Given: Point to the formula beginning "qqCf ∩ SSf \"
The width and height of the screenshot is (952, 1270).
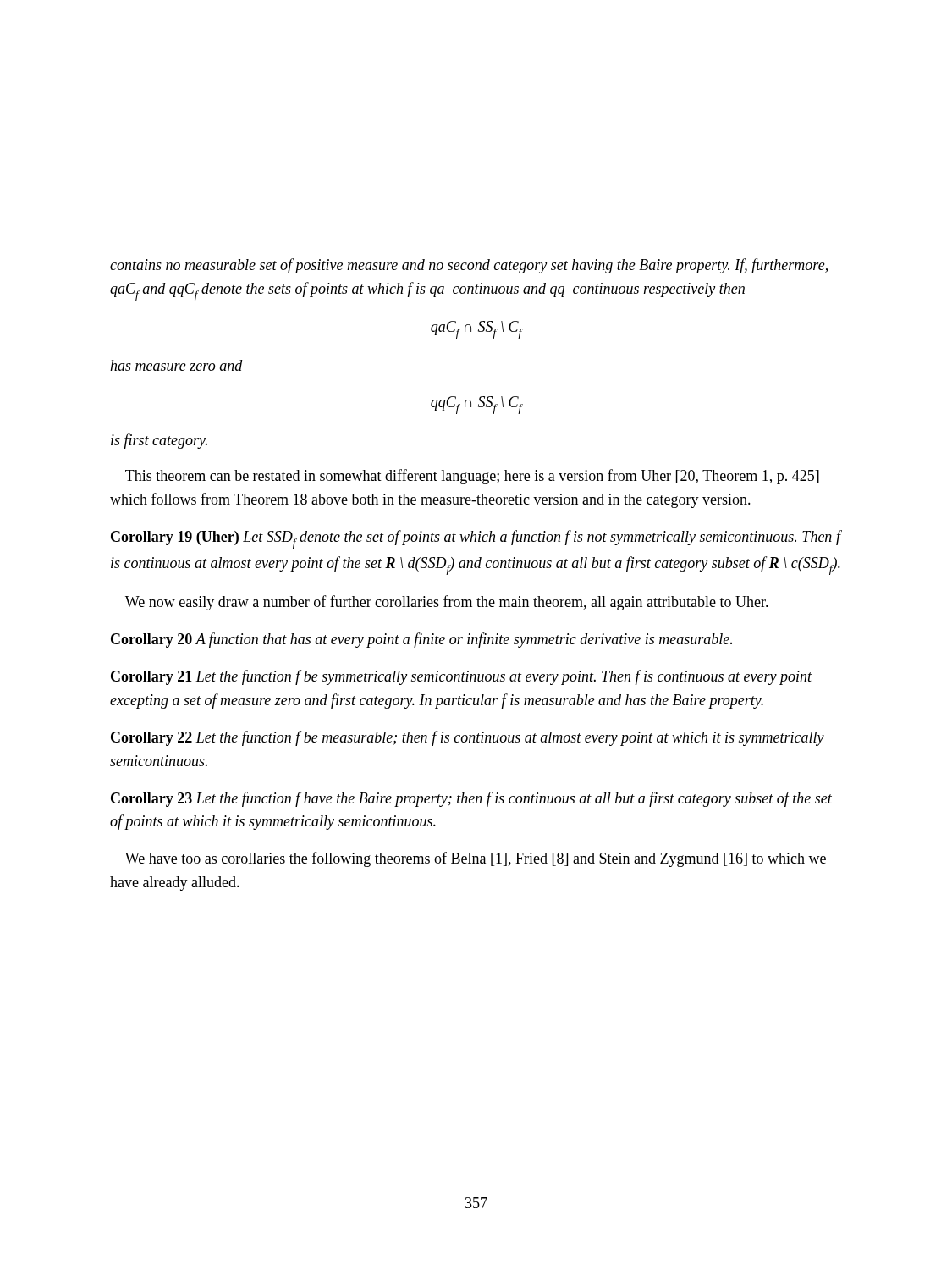Looking at the screenshot, I should pyautogui.click(x=476, y=404).
